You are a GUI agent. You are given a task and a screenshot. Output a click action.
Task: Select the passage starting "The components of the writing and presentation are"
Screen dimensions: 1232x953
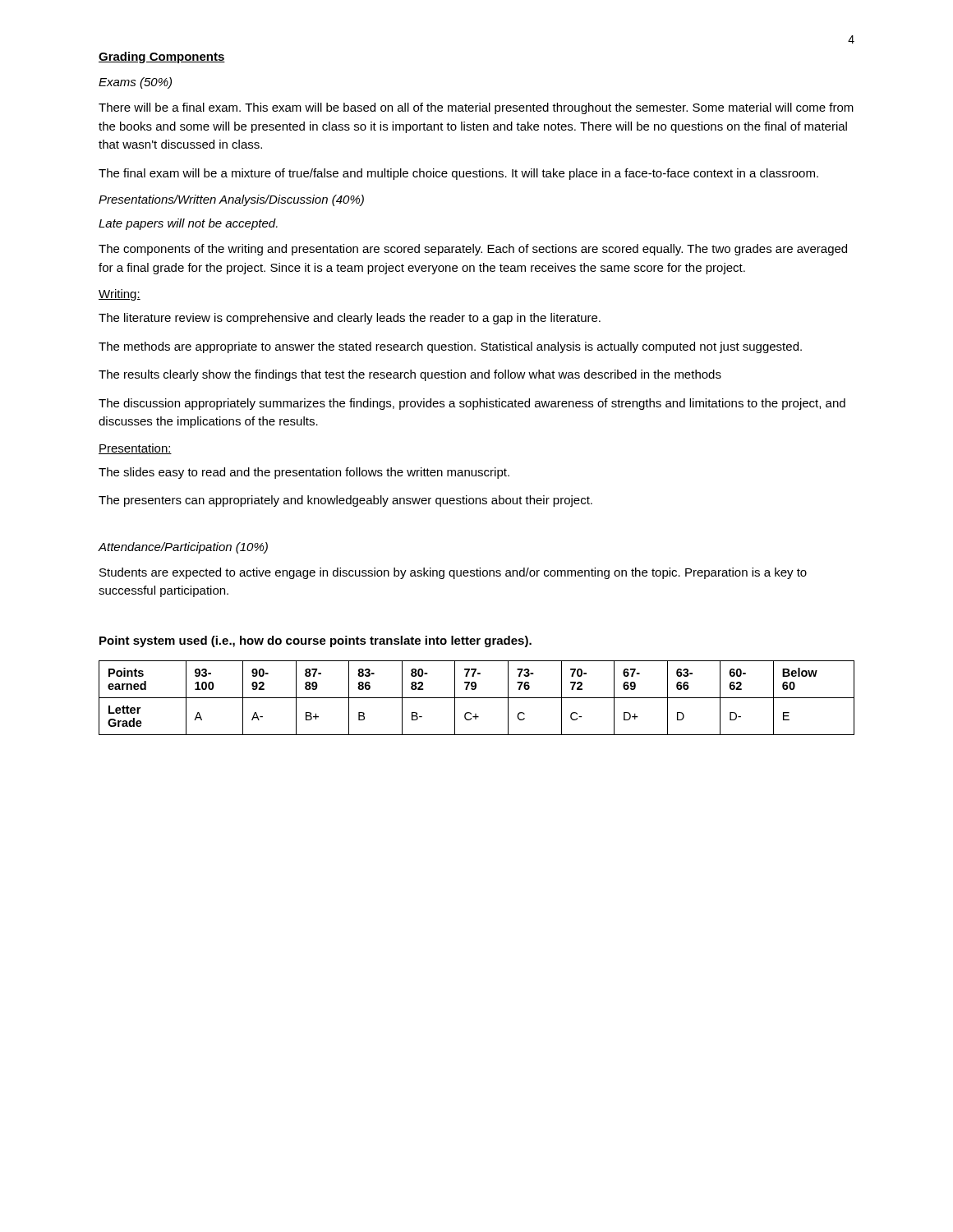pos(473,258)
